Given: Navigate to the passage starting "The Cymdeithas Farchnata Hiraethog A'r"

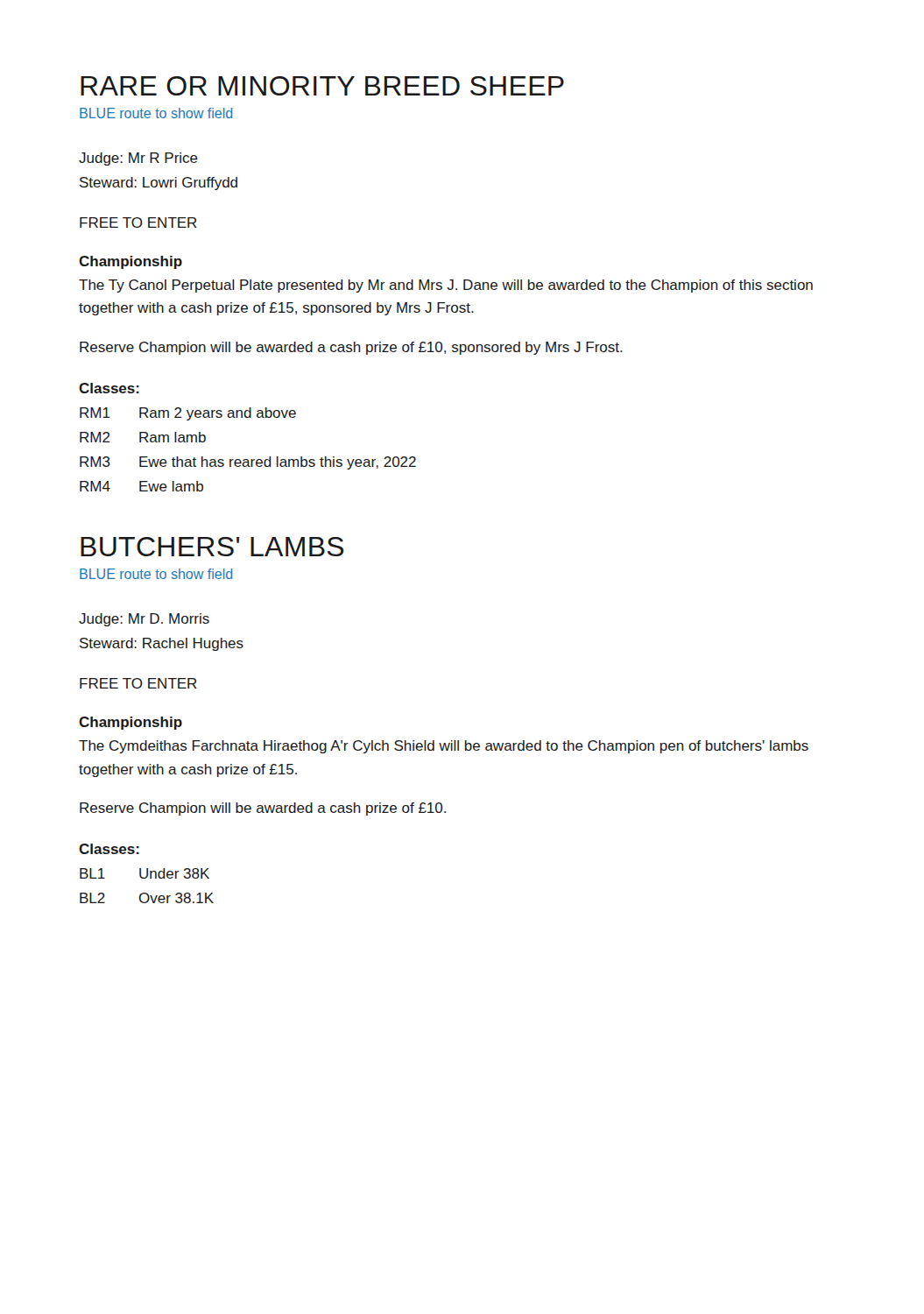Looking at the screenshot, I should 444,758.
